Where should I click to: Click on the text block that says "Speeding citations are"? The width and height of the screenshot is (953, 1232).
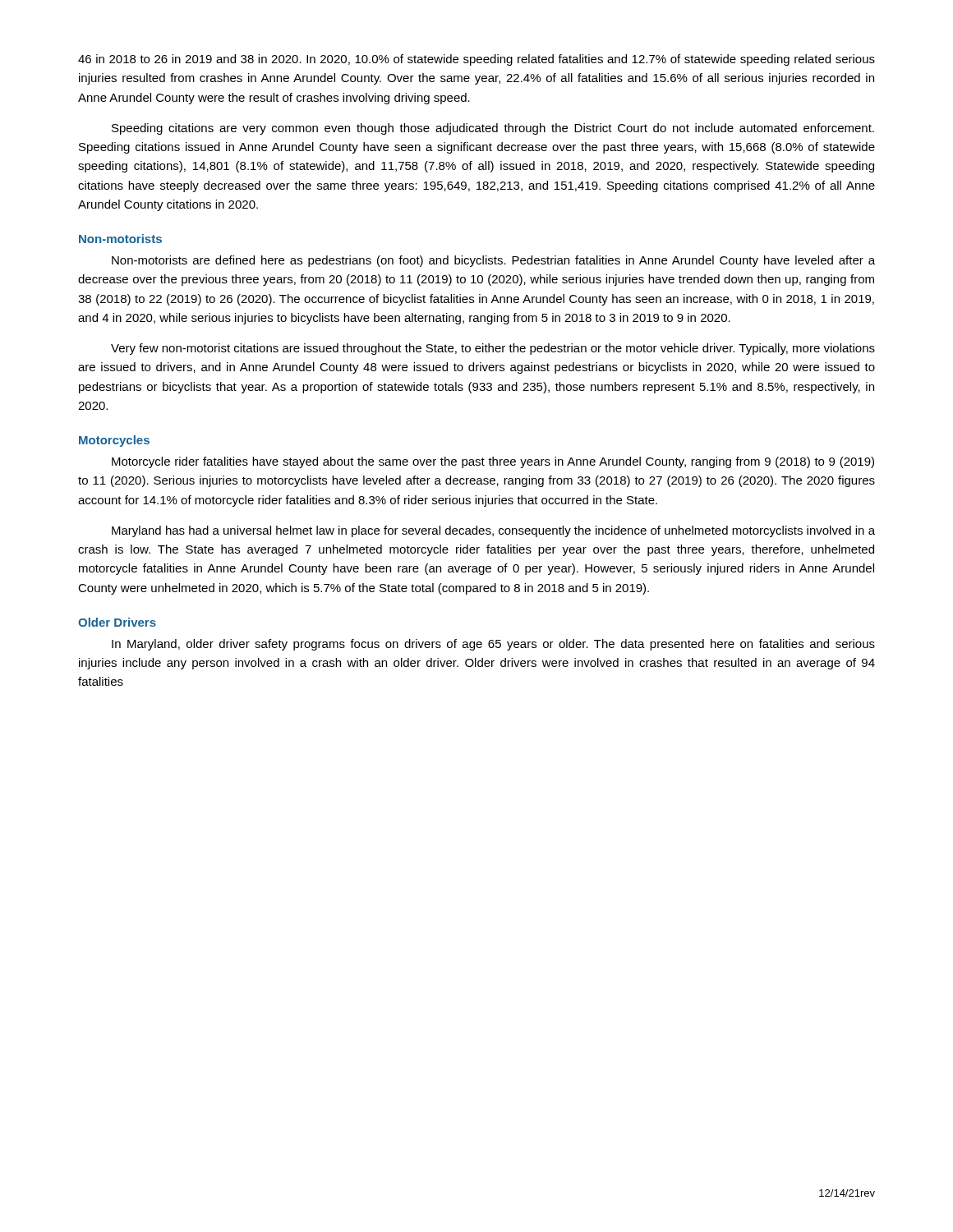coord(476,166)
